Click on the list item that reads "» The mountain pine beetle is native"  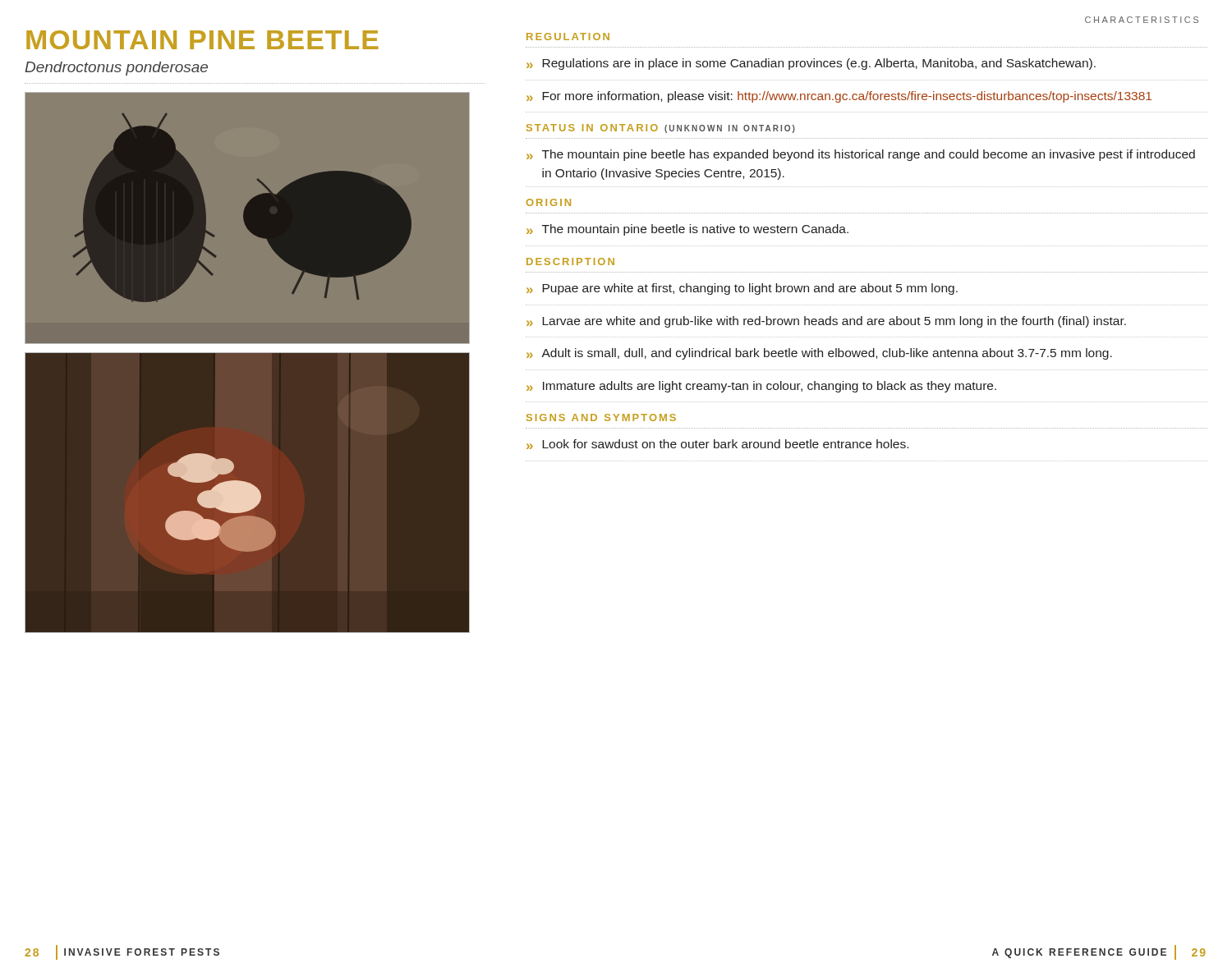(x=688, y=231)
